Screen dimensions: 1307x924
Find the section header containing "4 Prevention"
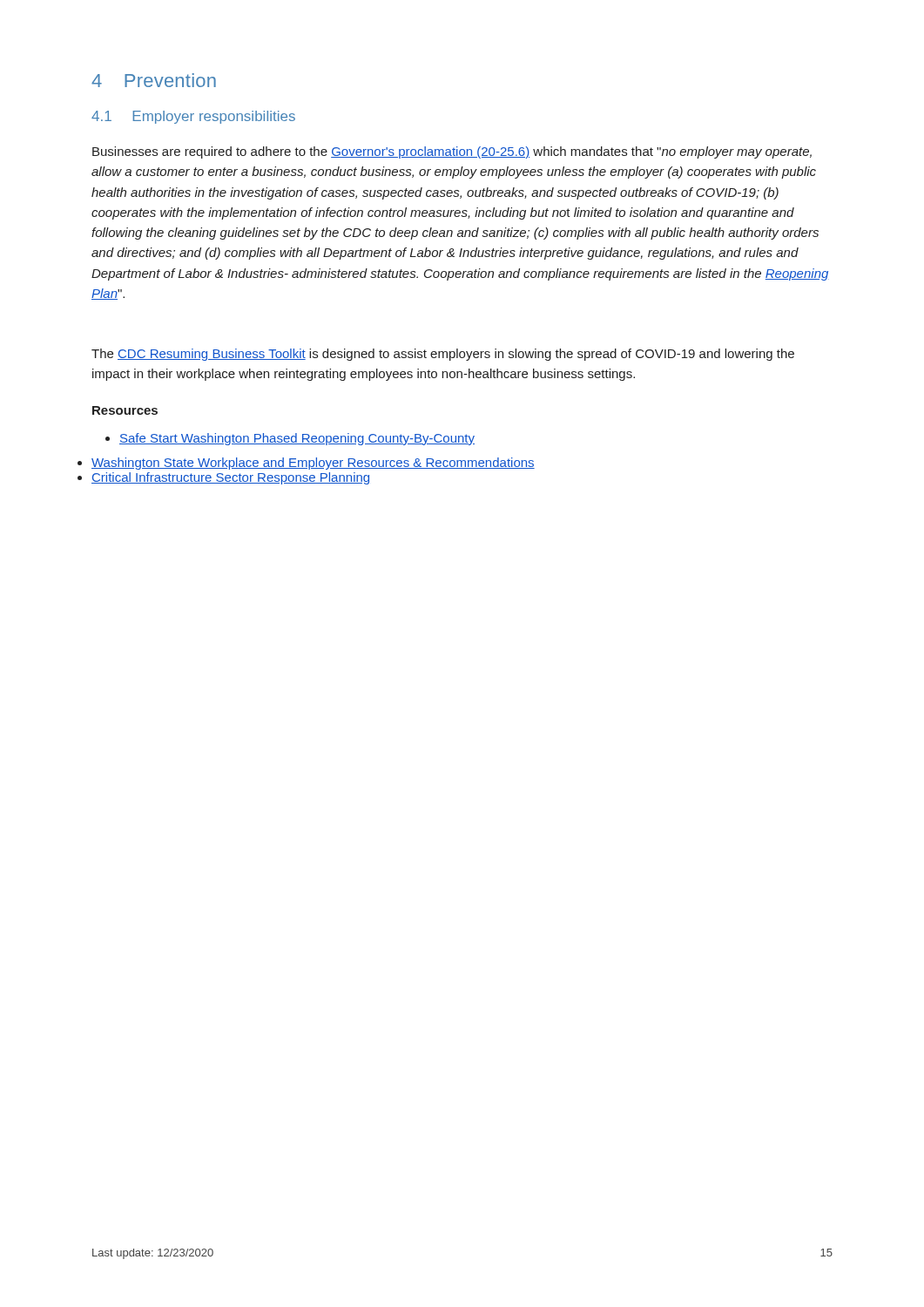click(x=154, y=80)
